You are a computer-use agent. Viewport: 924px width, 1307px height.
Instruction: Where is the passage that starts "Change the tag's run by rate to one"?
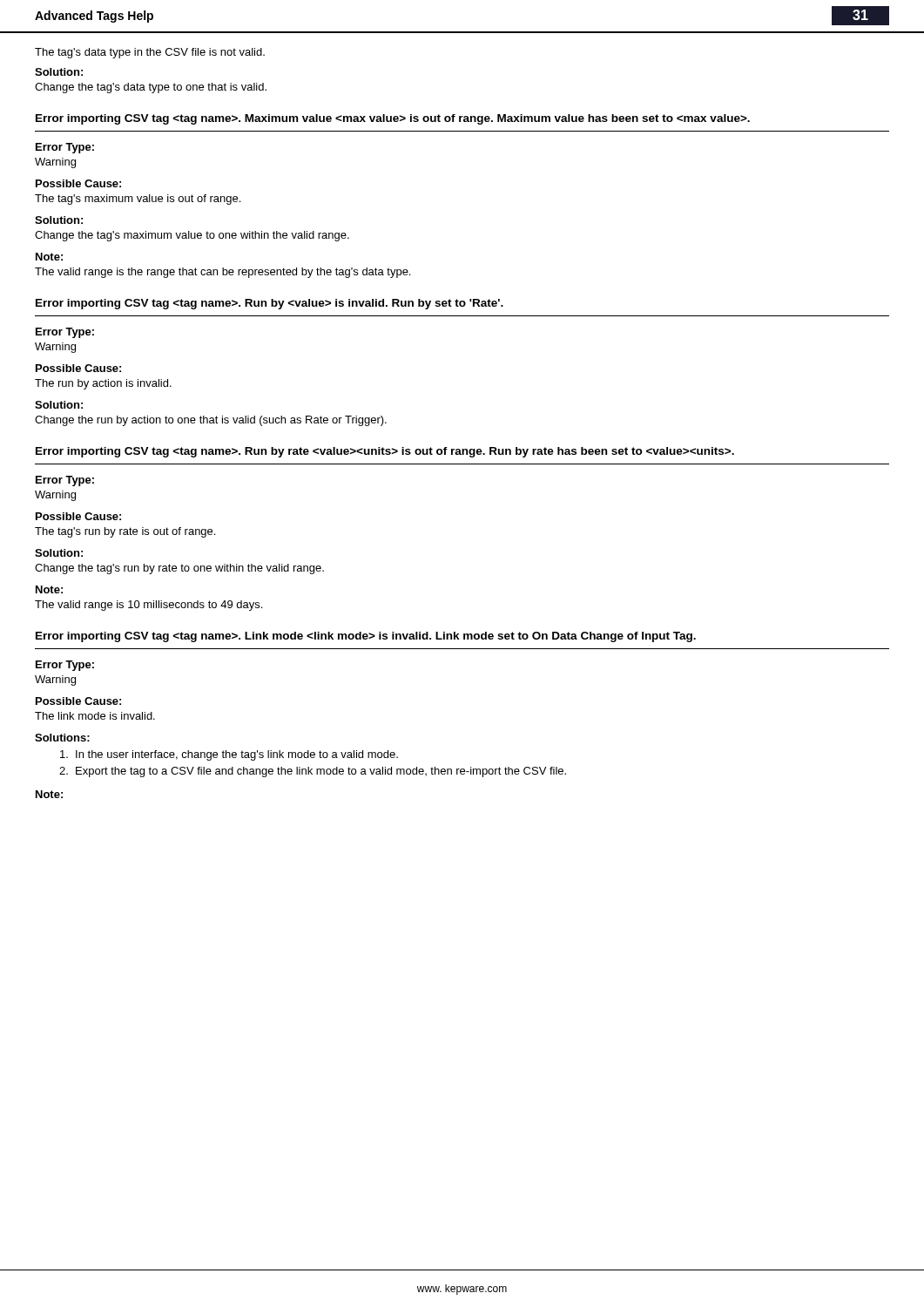click(180, 567)
